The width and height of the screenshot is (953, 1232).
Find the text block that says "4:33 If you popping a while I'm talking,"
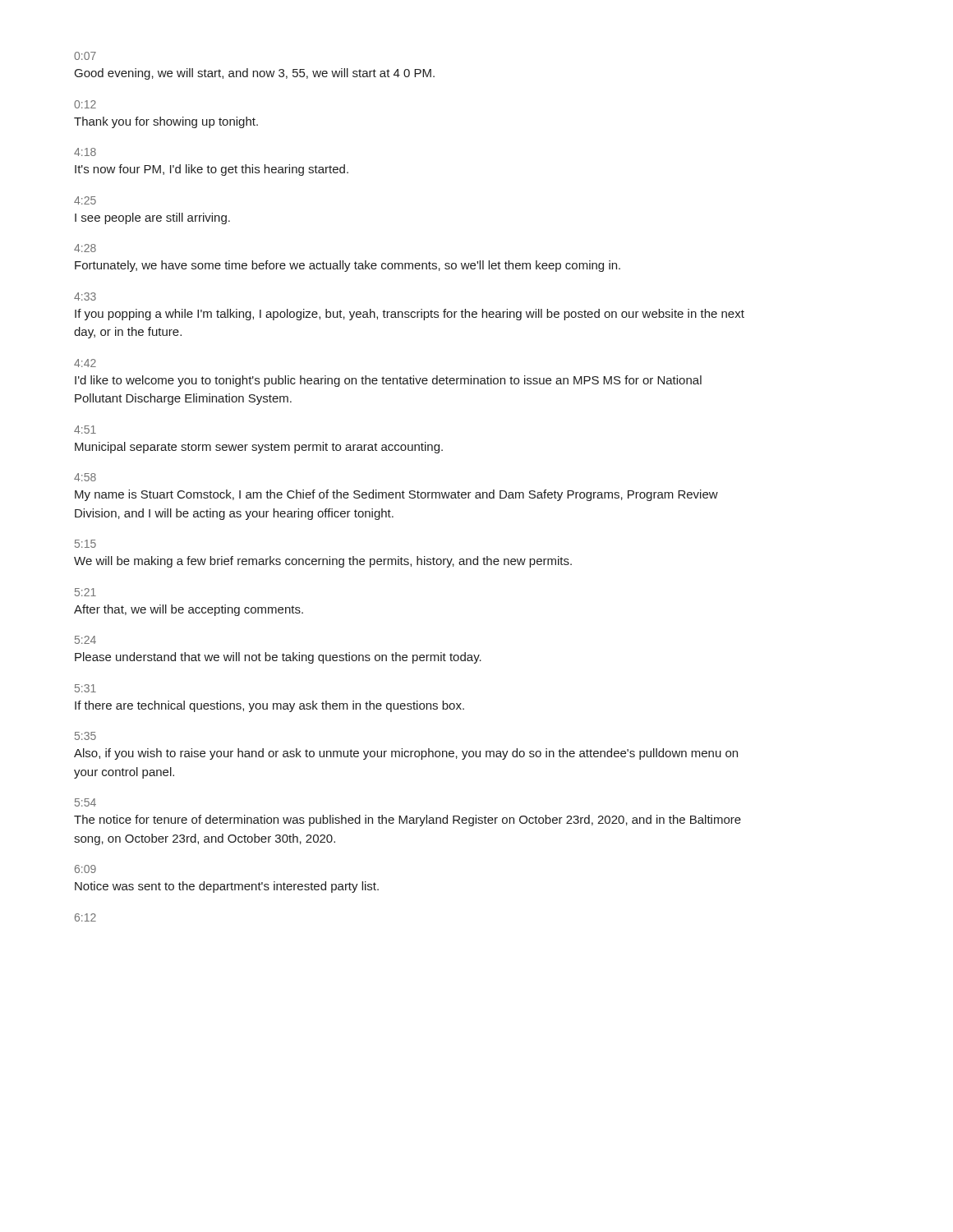point(411,315)
